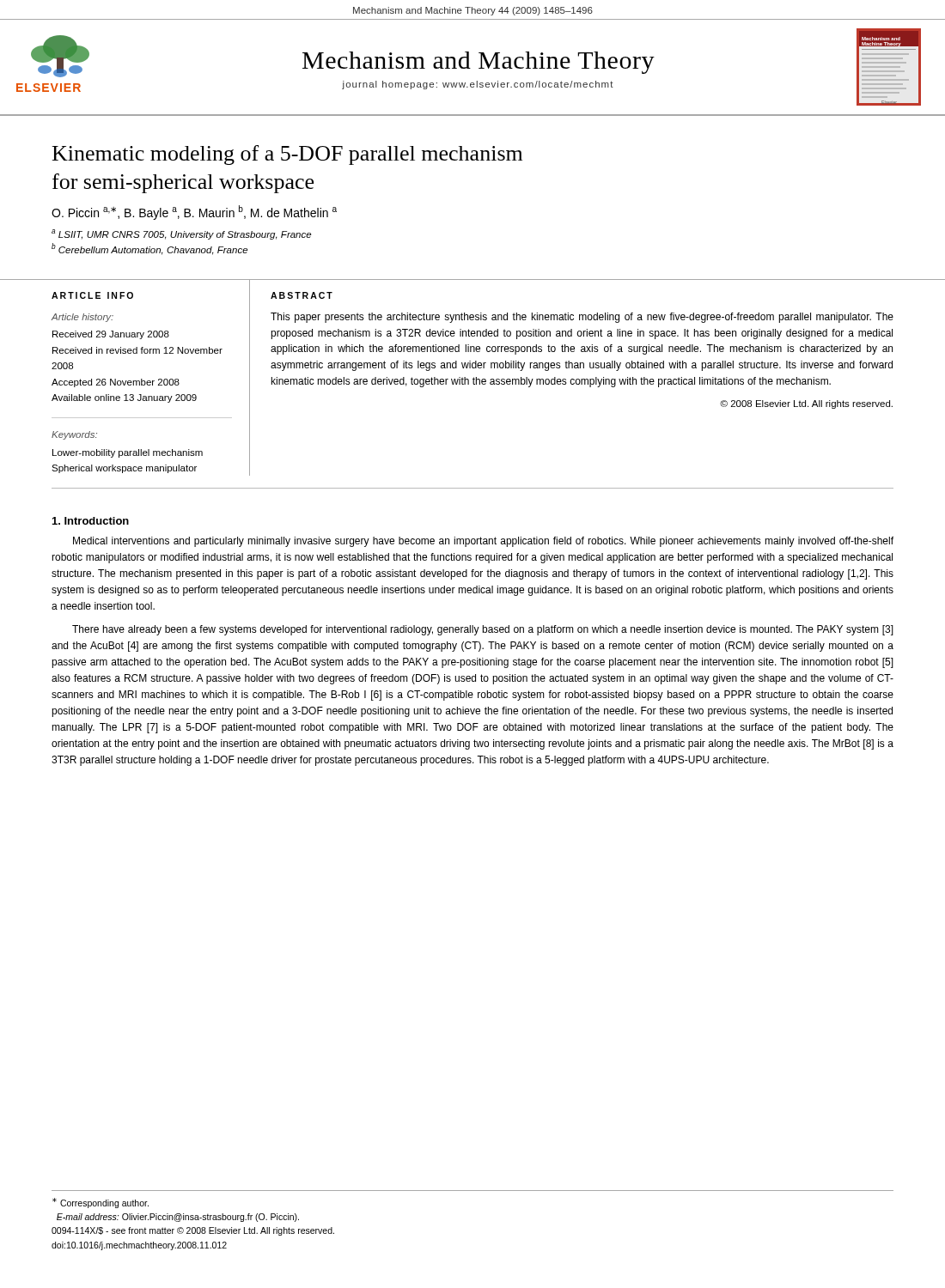The width and height of the screenshot is (945, 1288).
Task: Find the text block that reads "a LSIIT, UMR CNRS"
Action: 182,241
